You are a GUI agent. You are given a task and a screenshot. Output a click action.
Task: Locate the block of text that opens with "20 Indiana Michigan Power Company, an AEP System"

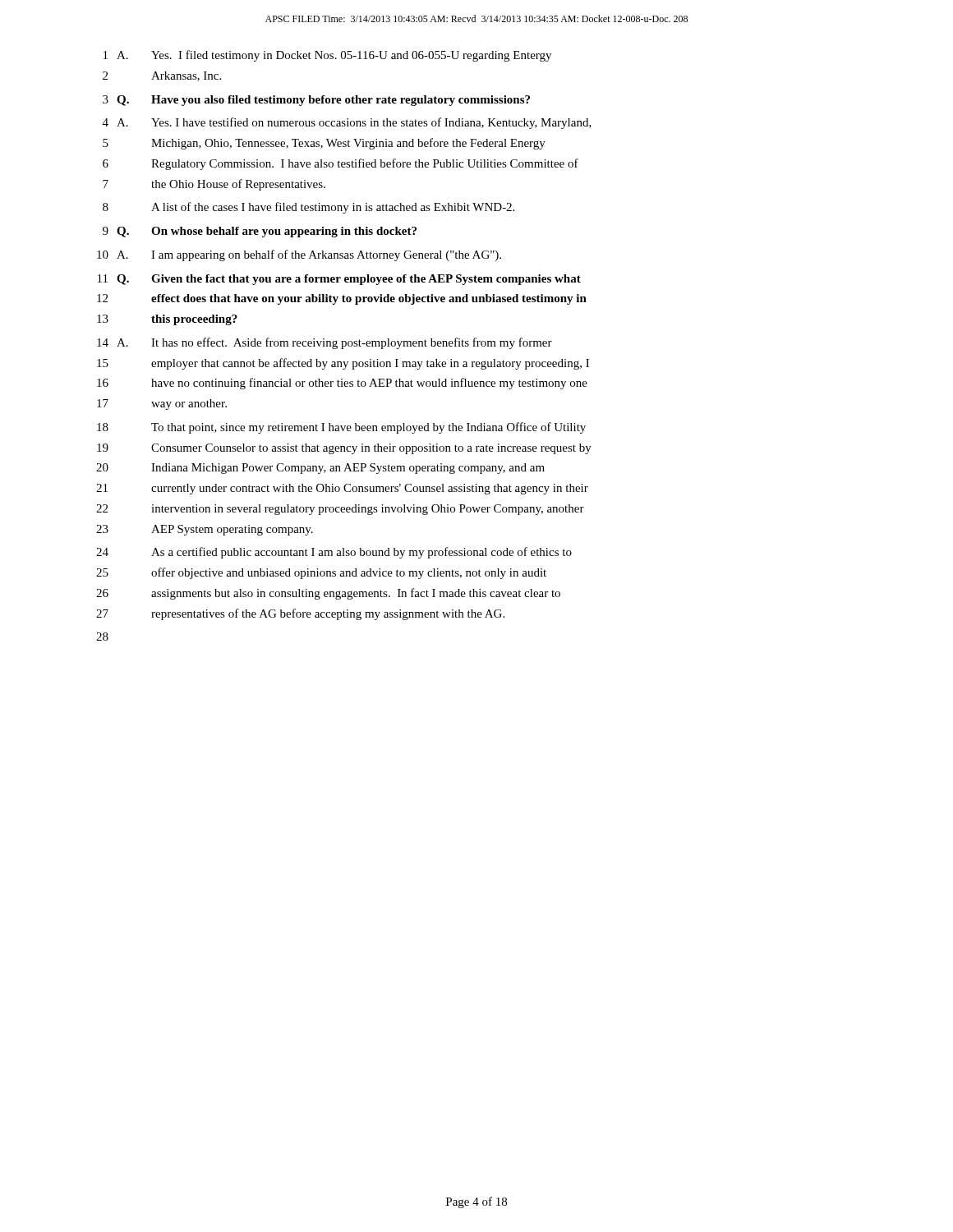point(485,468)
